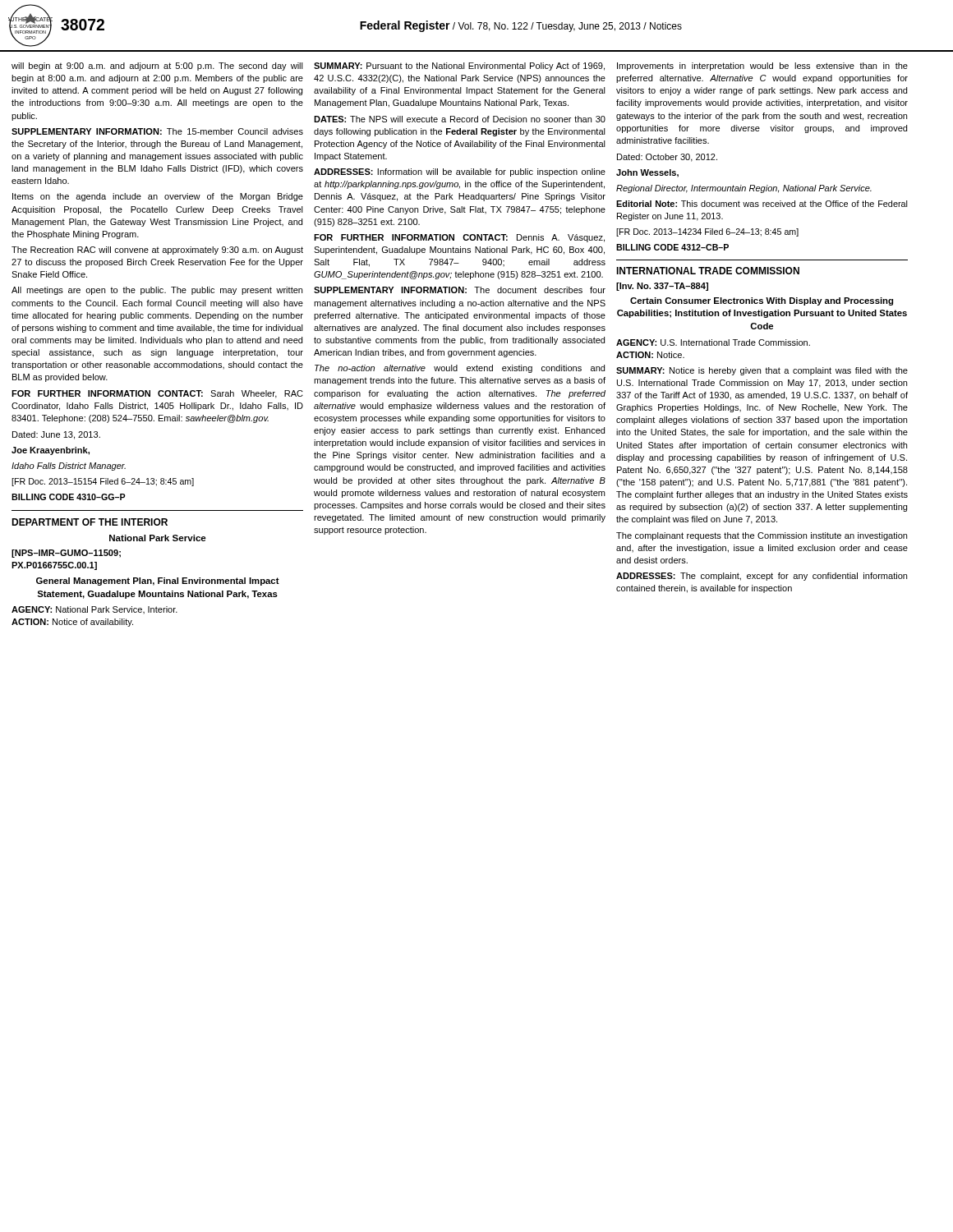The width and height of the screenshot is (953, 1232).
Task: Find the section header with the text "Certain Consumer Electronics With Display and Processing"
Action: (x=762, y=313)
